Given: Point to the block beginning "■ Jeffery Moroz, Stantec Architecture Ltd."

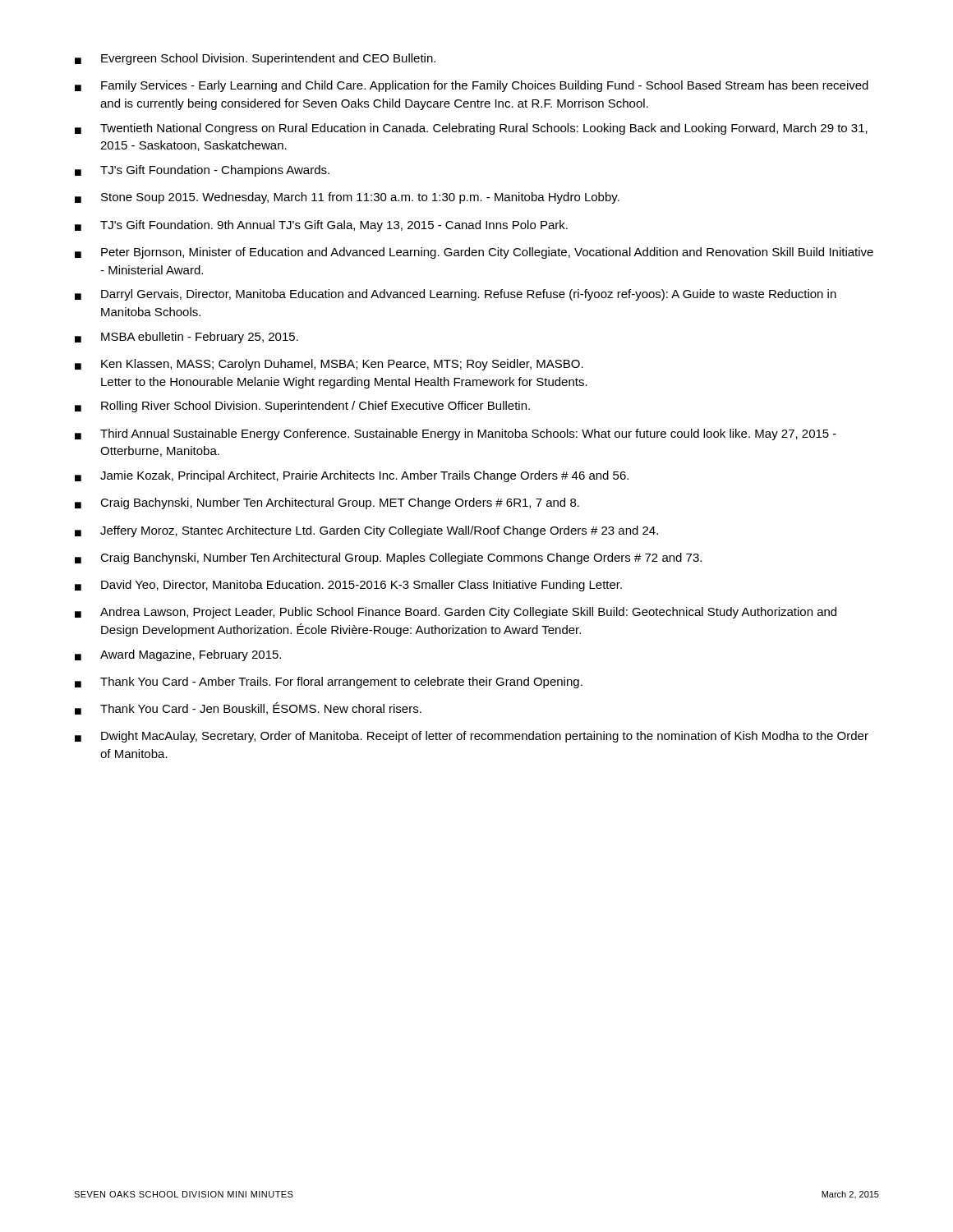Looking at the screenshot, I should (476, 531).
